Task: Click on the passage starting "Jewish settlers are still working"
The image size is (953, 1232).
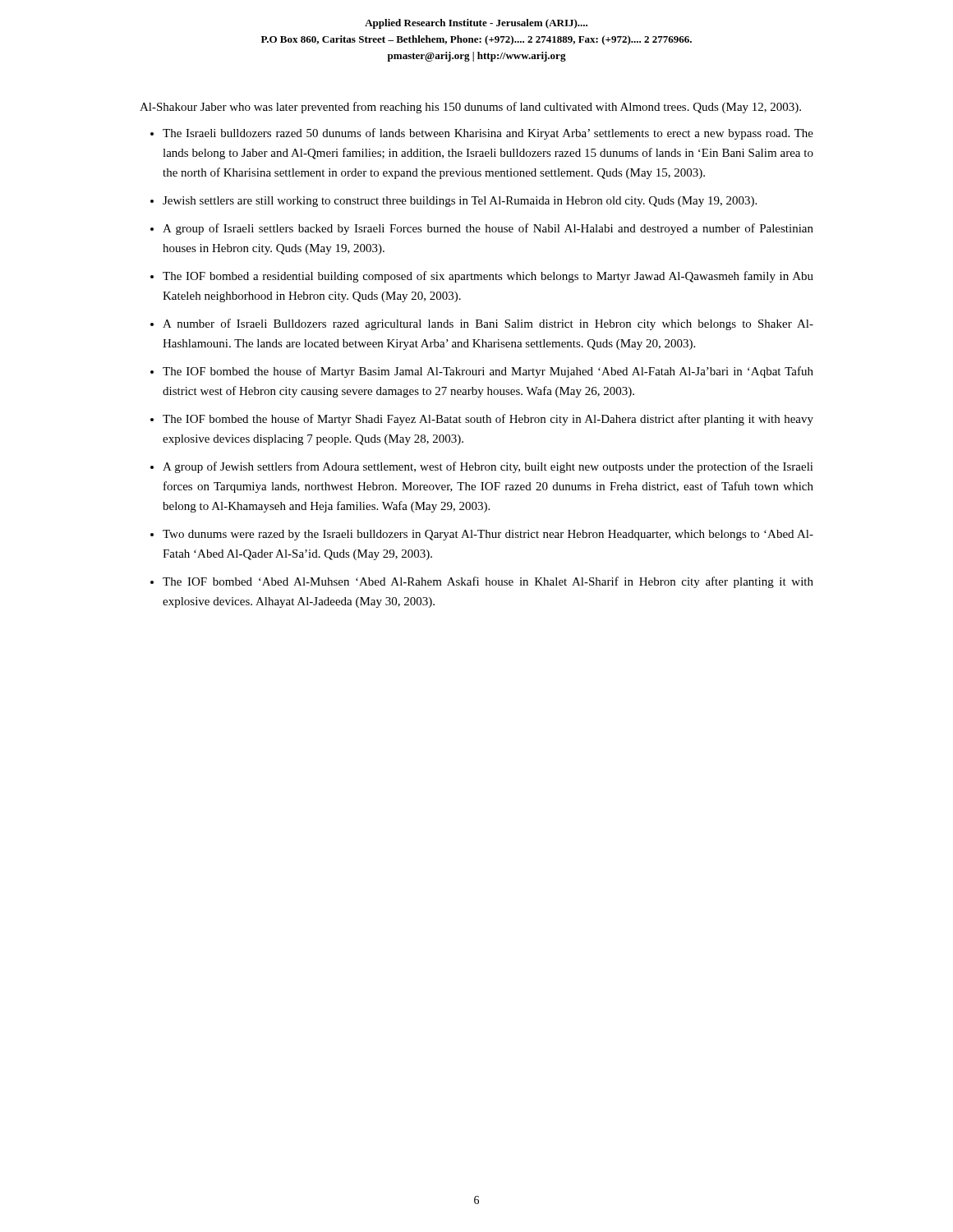Action: pyautogui.click(x=460, y=201)
